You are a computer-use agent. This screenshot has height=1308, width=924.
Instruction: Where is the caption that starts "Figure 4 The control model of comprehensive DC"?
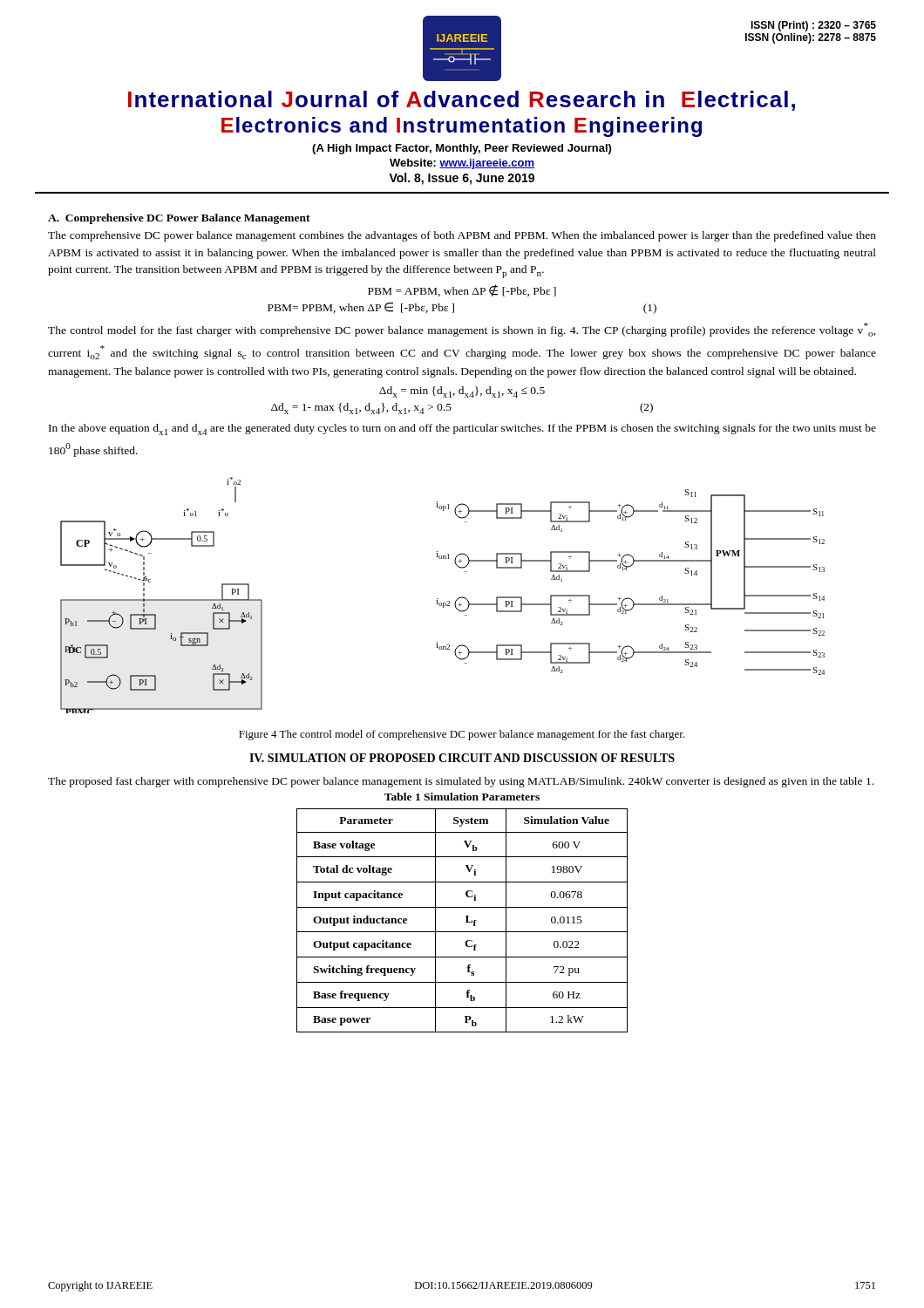click(462, 734)
